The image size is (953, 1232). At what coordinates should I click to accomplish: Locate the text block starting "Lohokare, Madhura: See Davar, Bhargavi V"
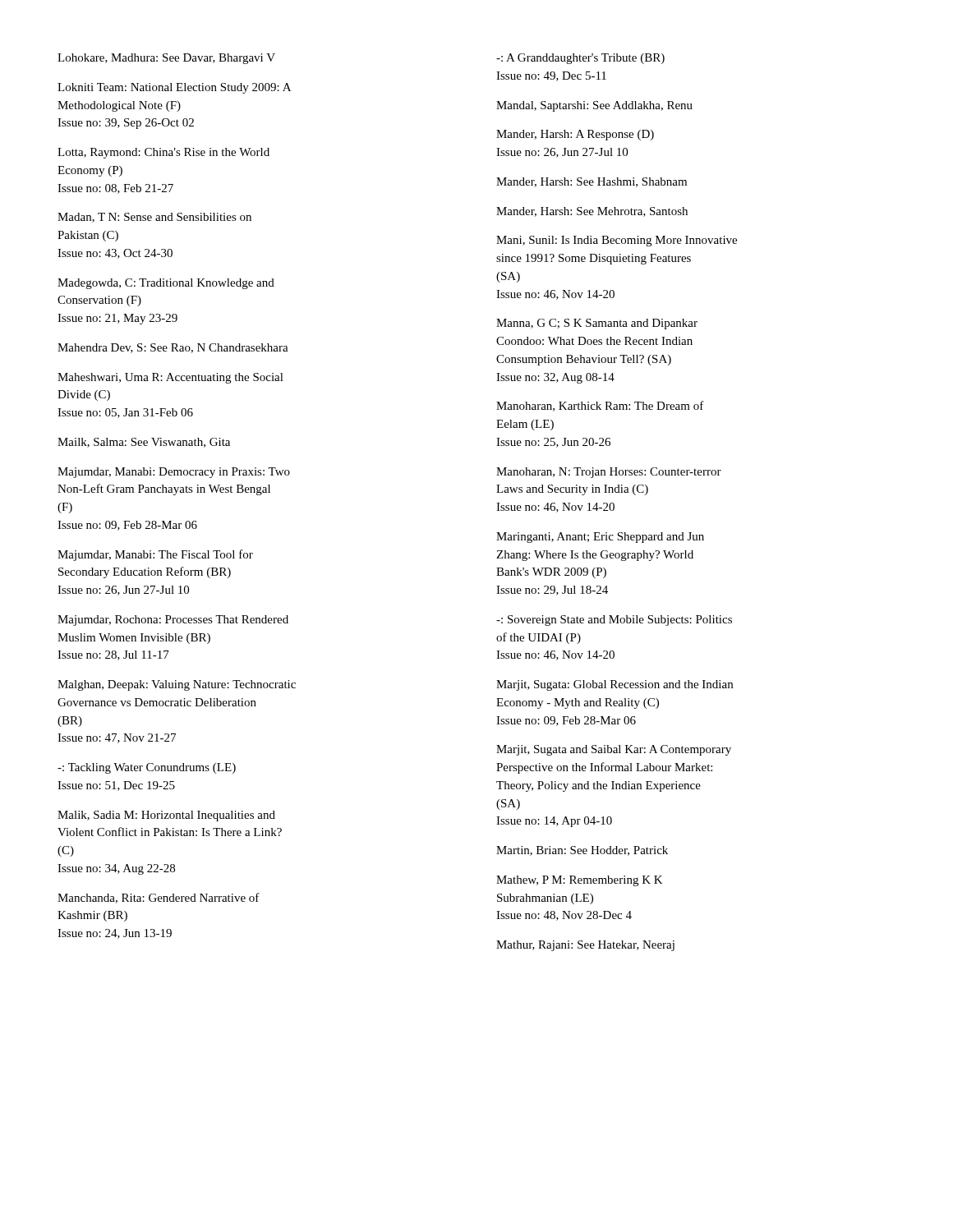pyautogui.click(x=257, y=58)
